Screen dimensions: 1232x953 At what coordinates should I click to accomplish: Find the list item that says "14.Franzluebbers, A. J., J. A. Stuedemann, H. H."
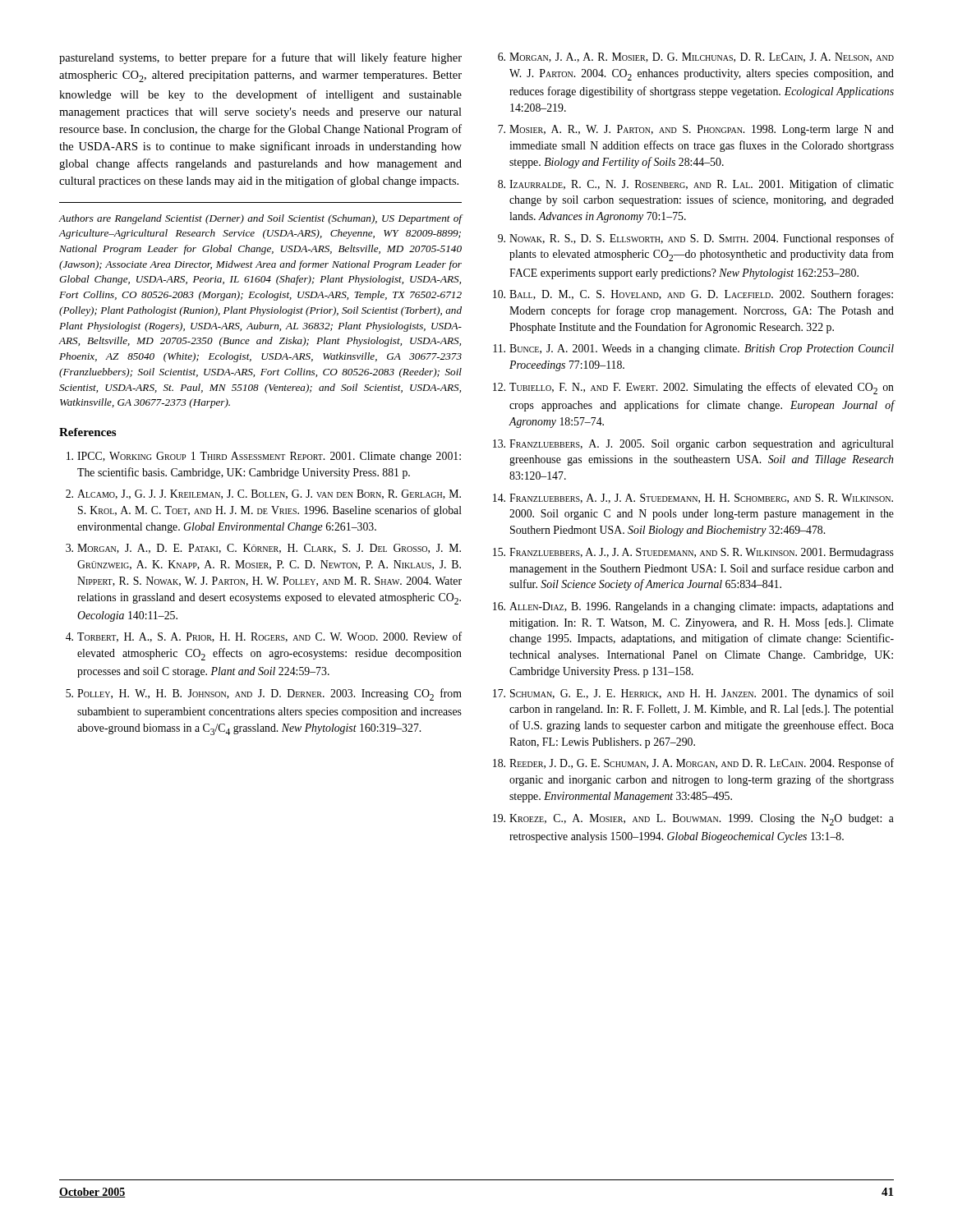pyautogui.click(x=693, y=514)
